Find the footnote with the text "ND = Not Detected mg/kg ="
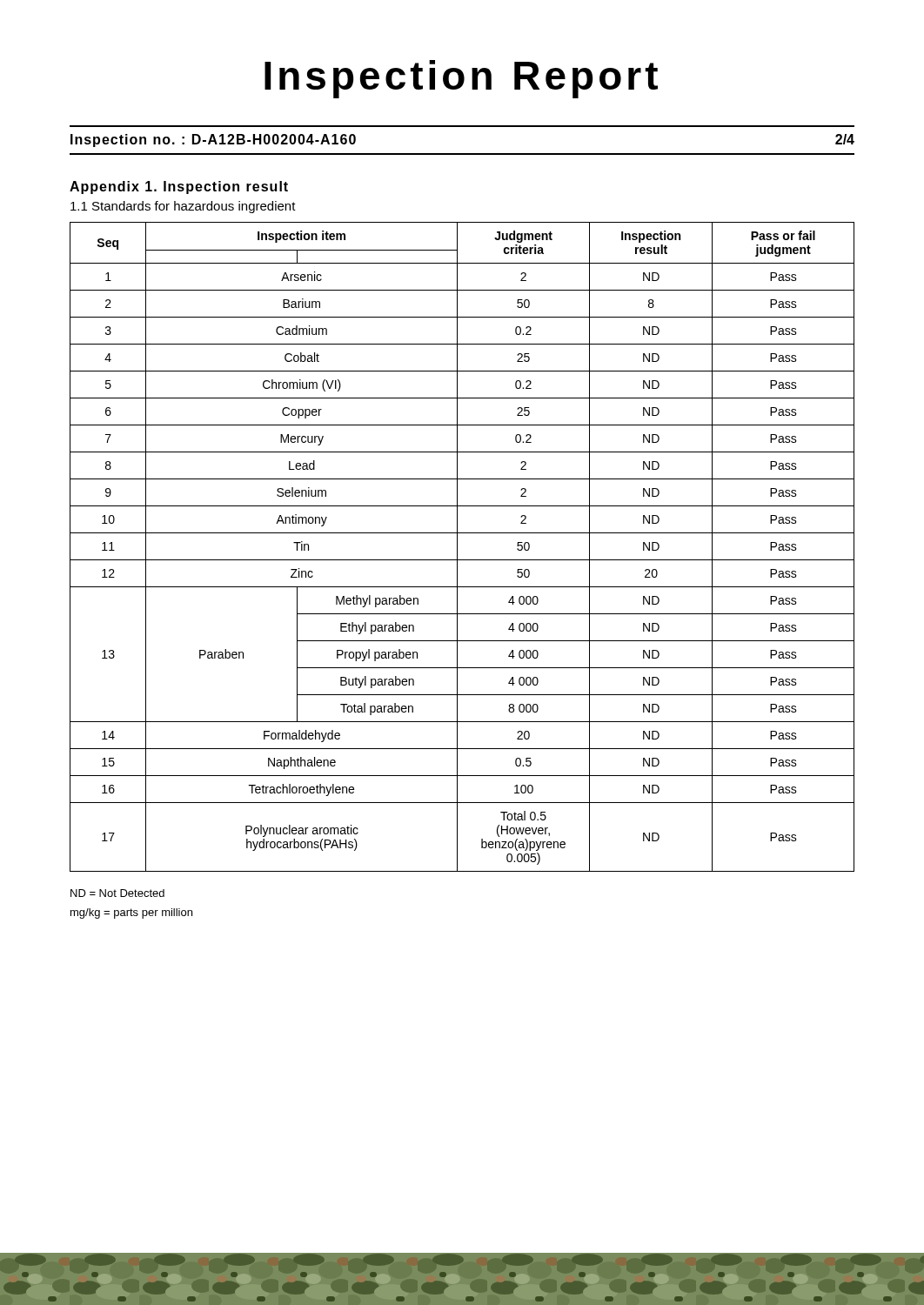This screenshot has height=1305, width=924. (131, 903)
